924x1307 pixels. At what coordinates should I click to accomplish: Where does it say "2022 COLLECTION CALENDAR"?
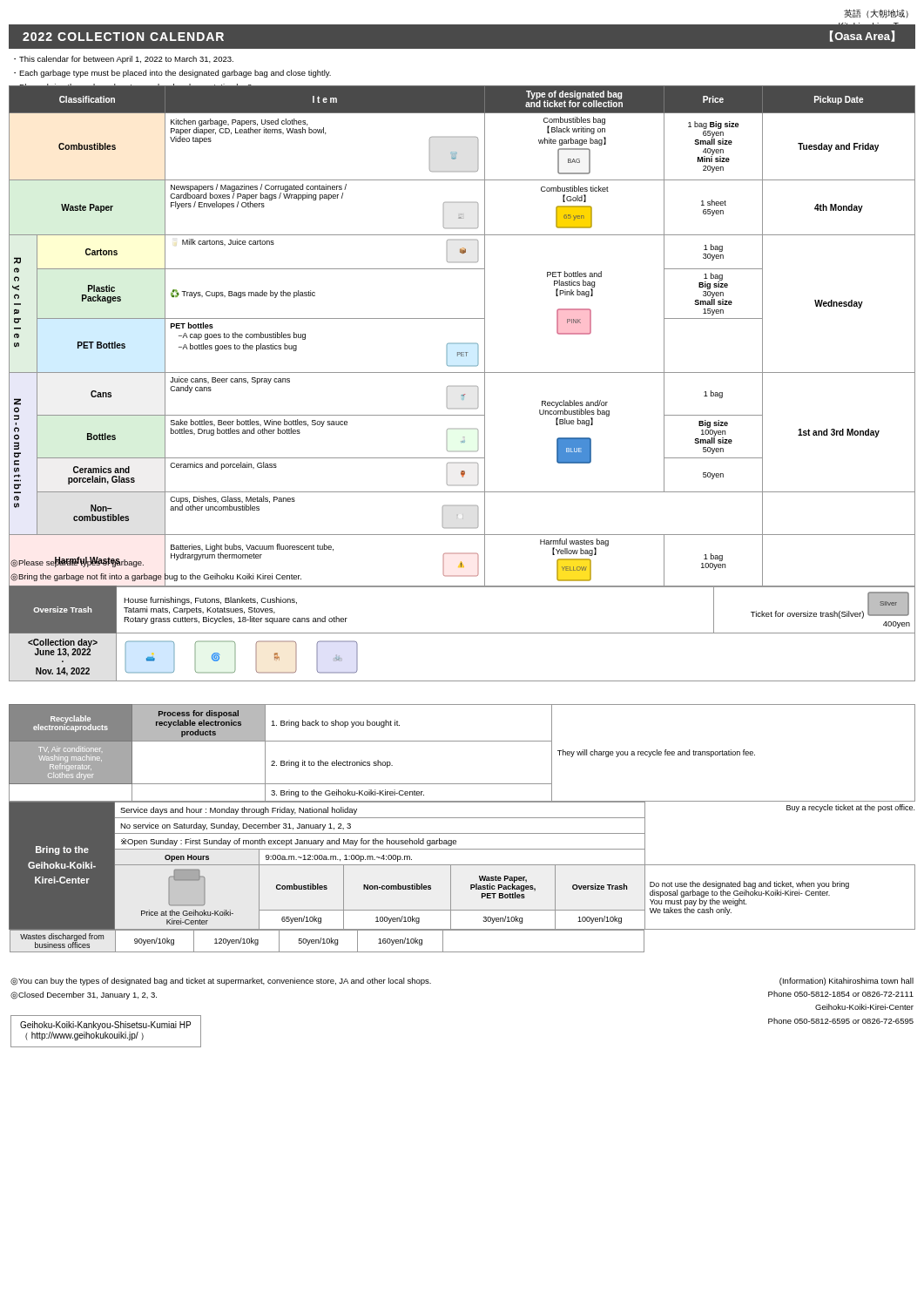coord(124,37)
